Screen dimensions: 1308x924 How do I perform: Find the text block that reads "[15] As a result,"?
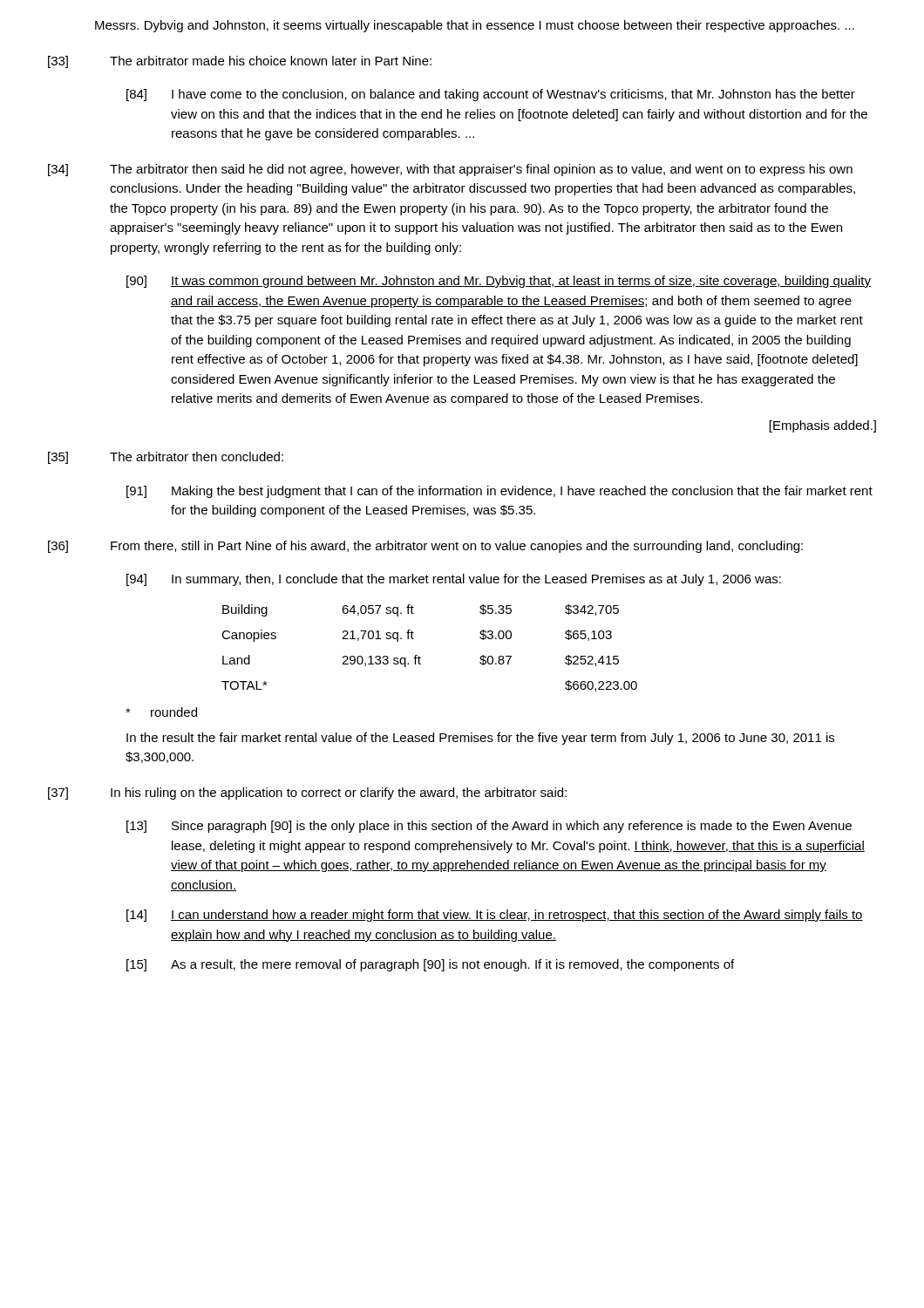pos(501,965)
